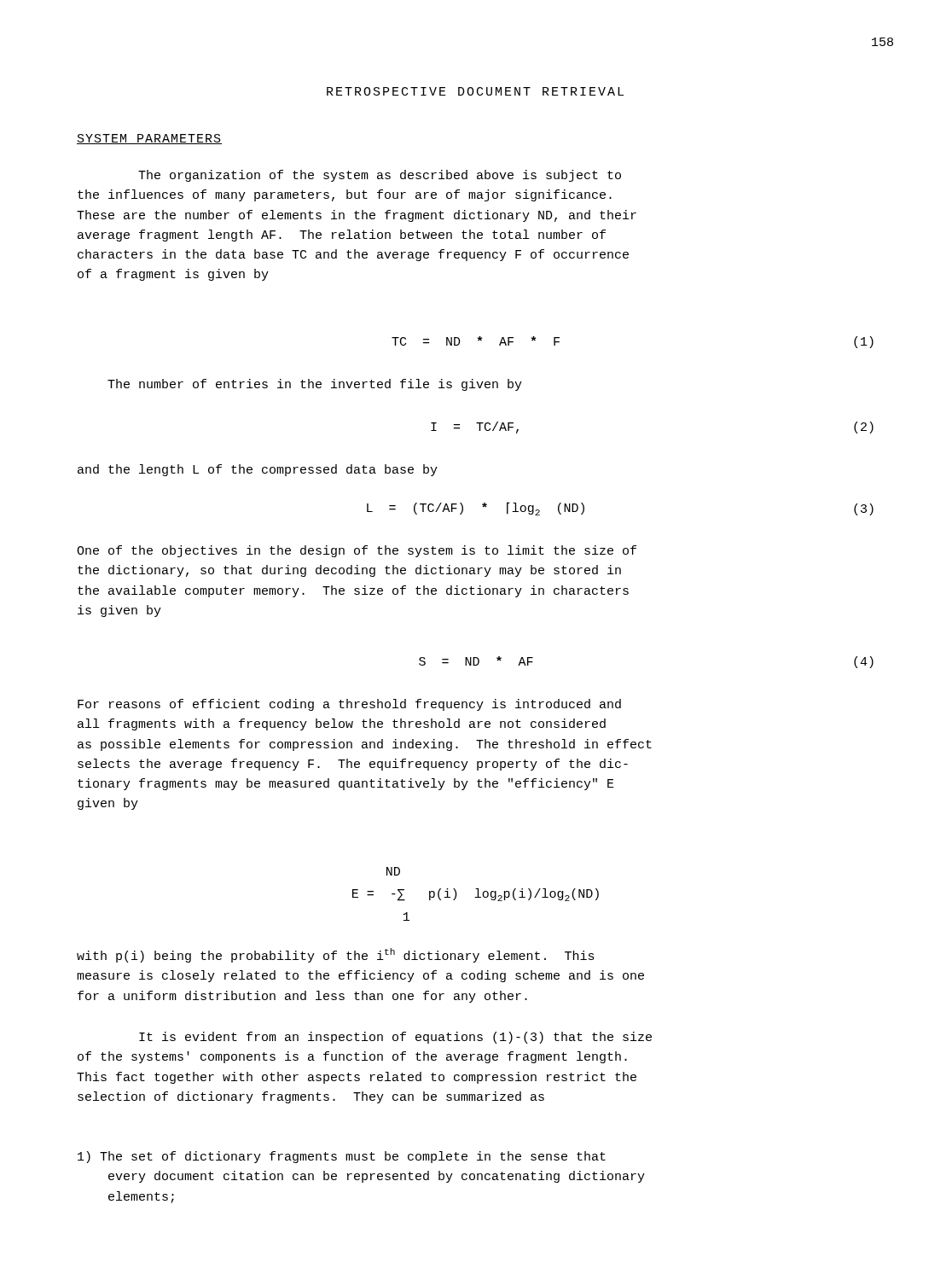Screen dimensions: 1280x952
Task: Point to the region starting "TC = ND * AF *"
Action: tap(476, 343)
